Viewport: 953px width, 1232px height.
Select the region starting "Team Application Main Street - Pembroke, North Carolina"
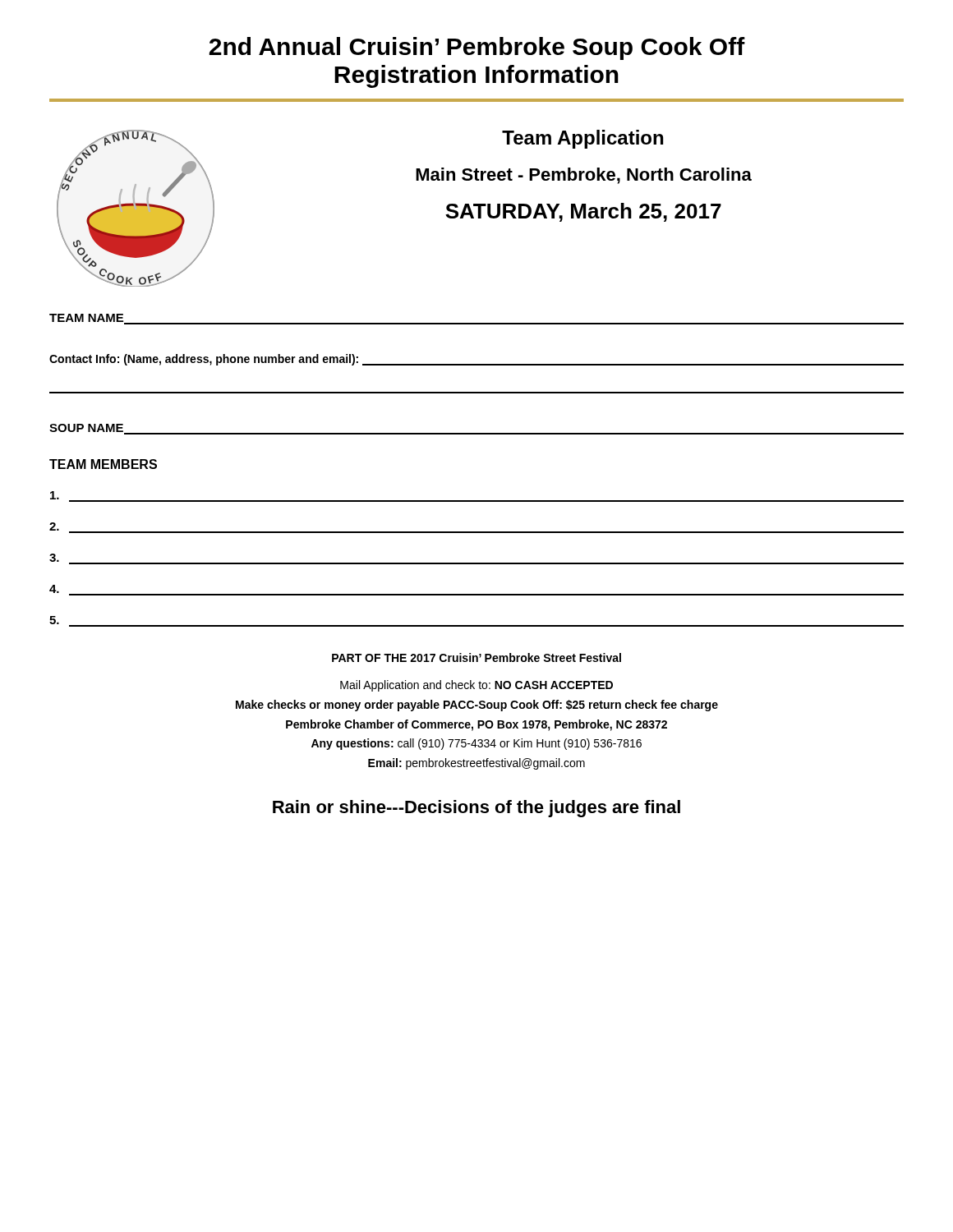583,175
